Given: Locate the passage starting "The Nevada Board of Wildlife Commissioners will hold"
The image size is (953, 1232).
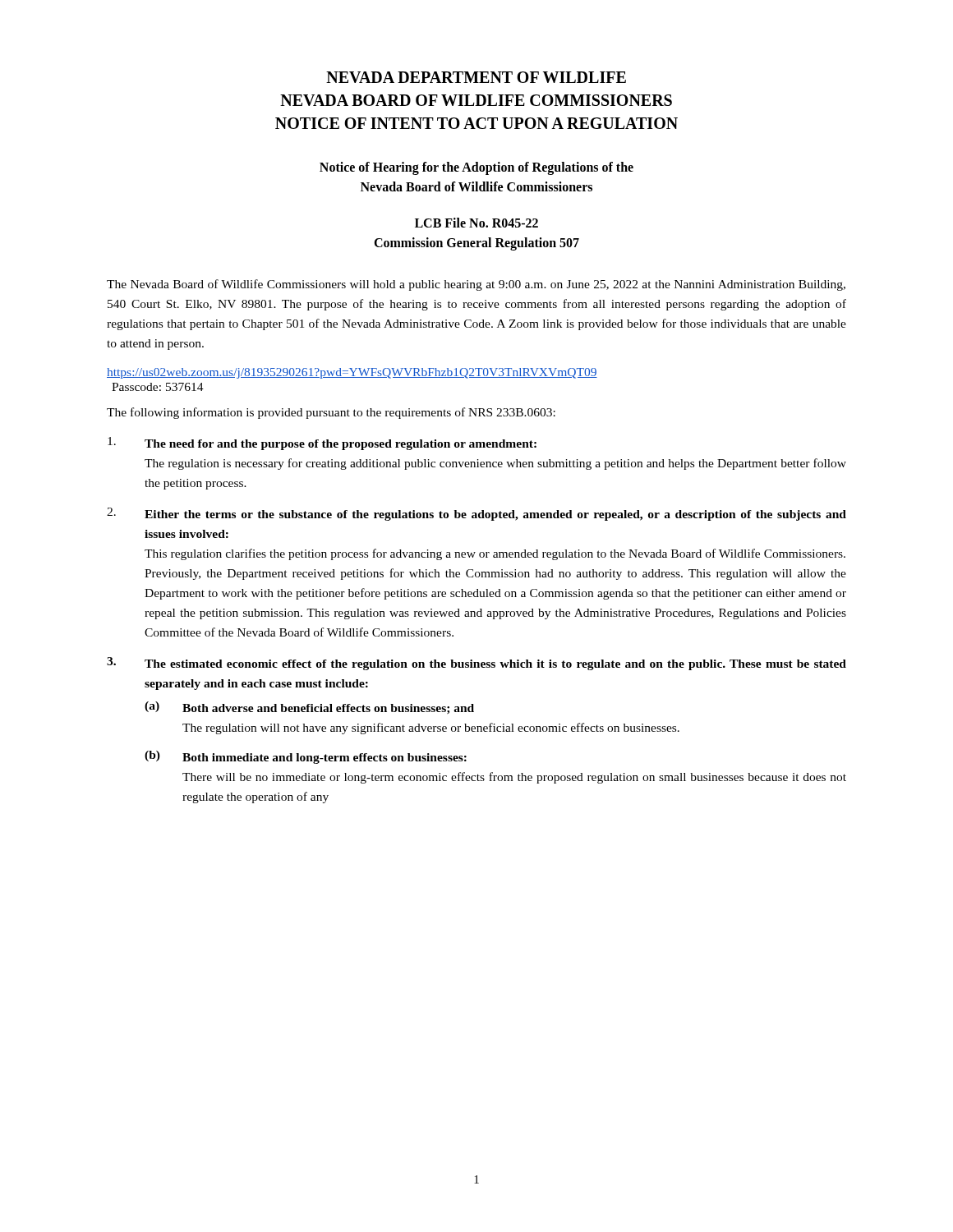Looking at the screenshot, I should (x=476, y=313).
